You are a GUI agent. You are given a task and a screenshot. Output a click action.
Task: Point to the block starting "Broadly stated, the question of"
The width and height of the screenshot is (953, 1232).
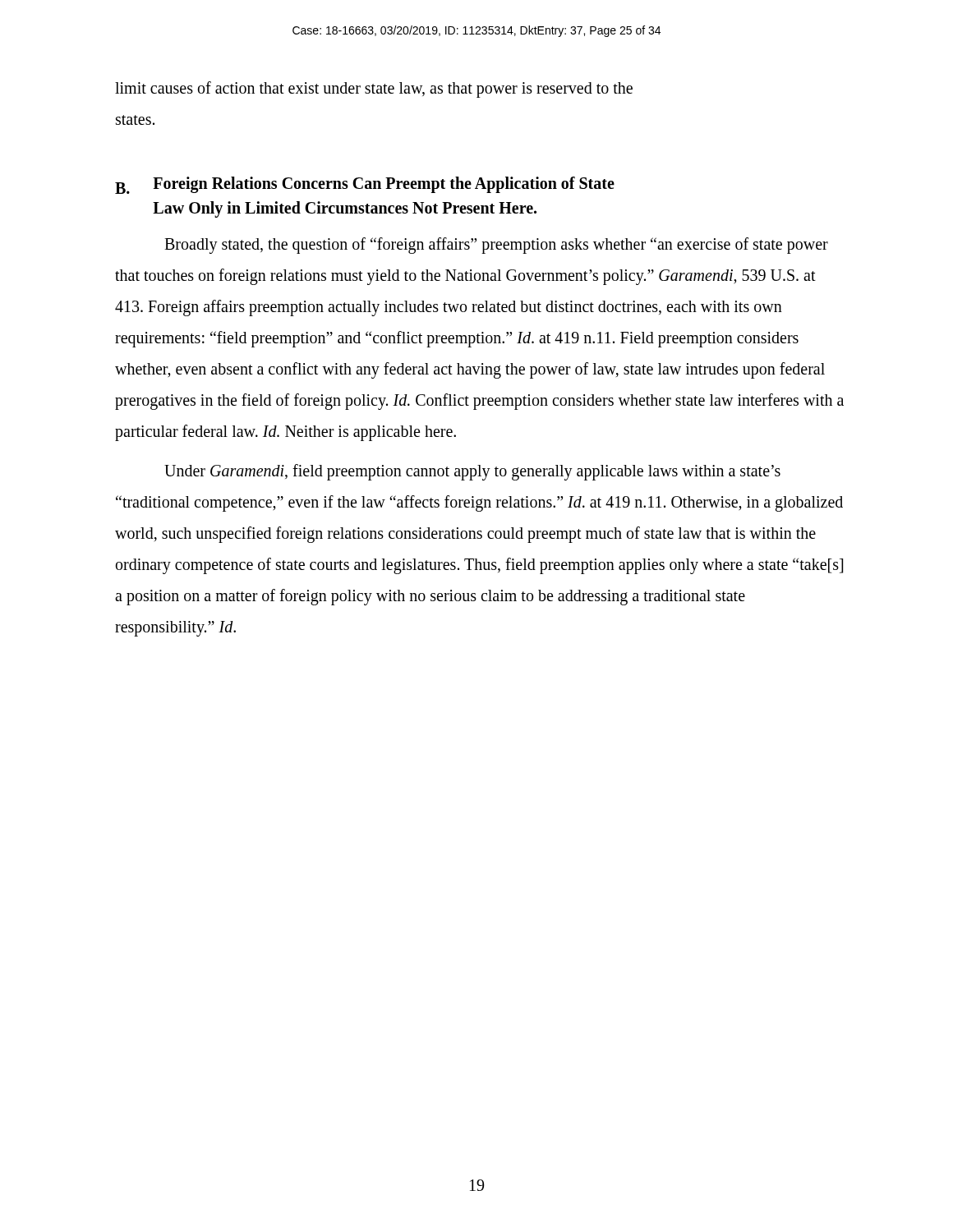point(480,337)
